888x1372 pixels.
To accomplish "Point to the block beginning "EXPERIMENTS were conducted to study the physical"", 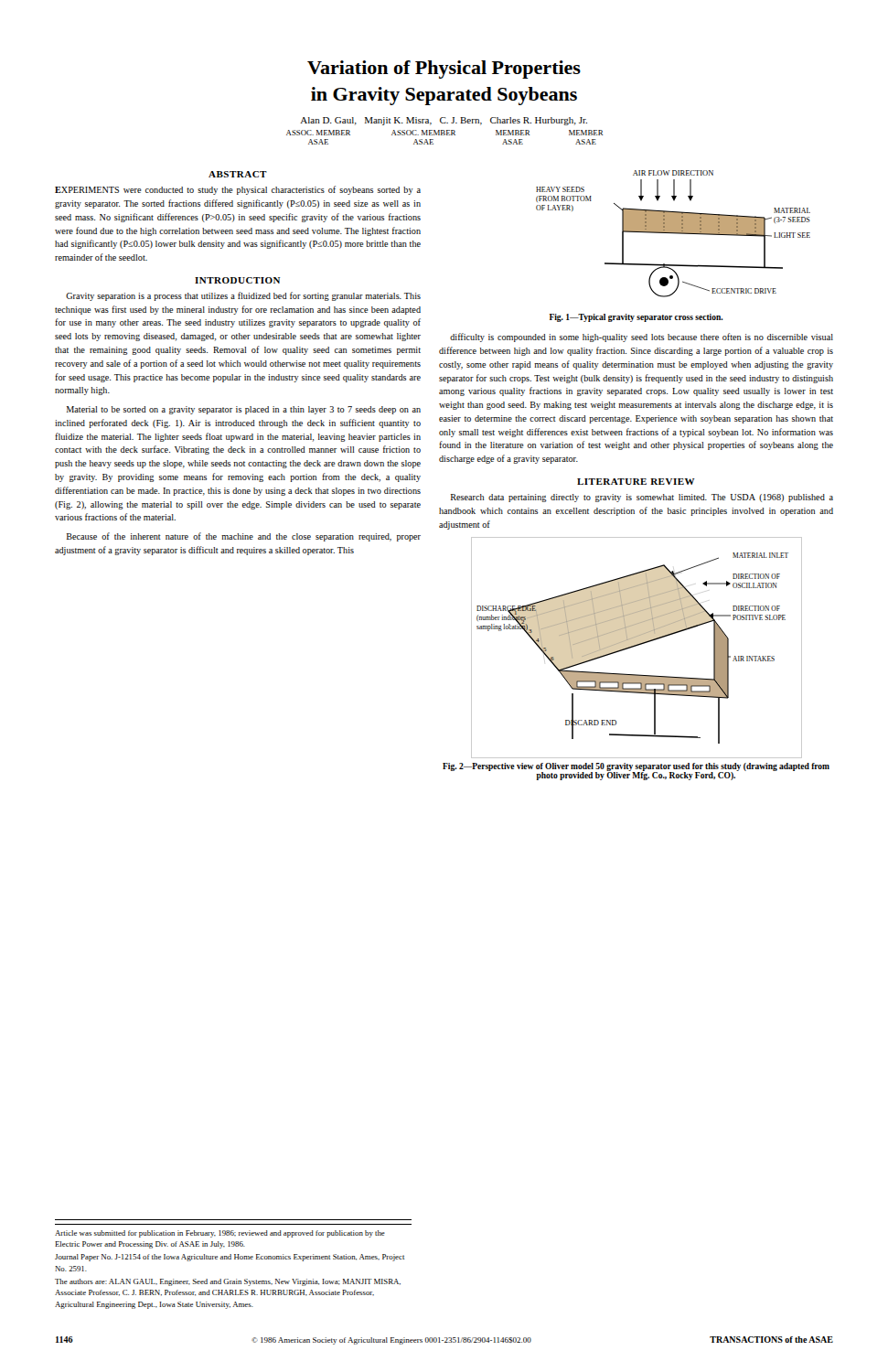I will click(238, 225).
